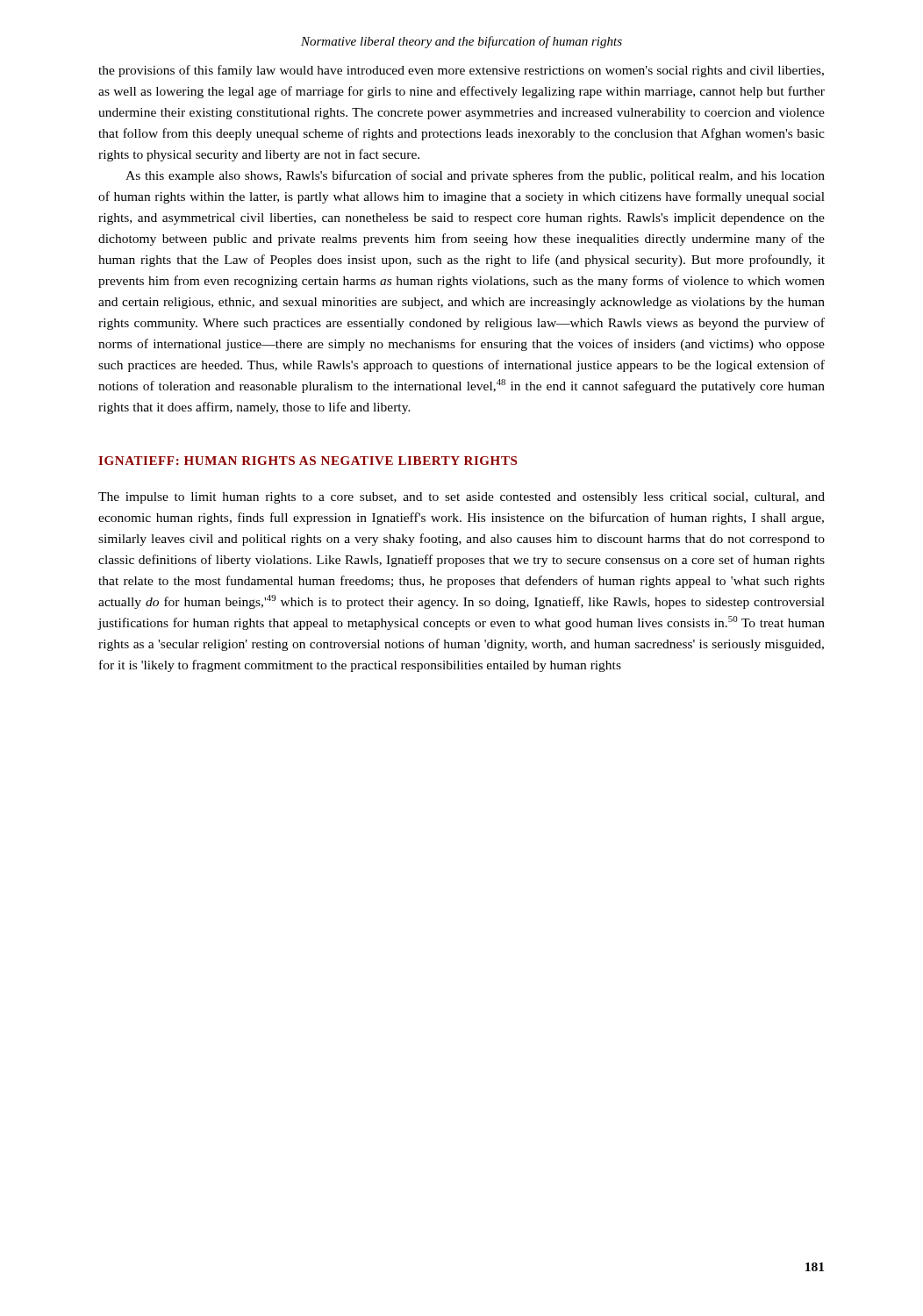923x1316 pixels.
Task: Find the block on this page that starts "the provisions of this"
Action: 462,112
